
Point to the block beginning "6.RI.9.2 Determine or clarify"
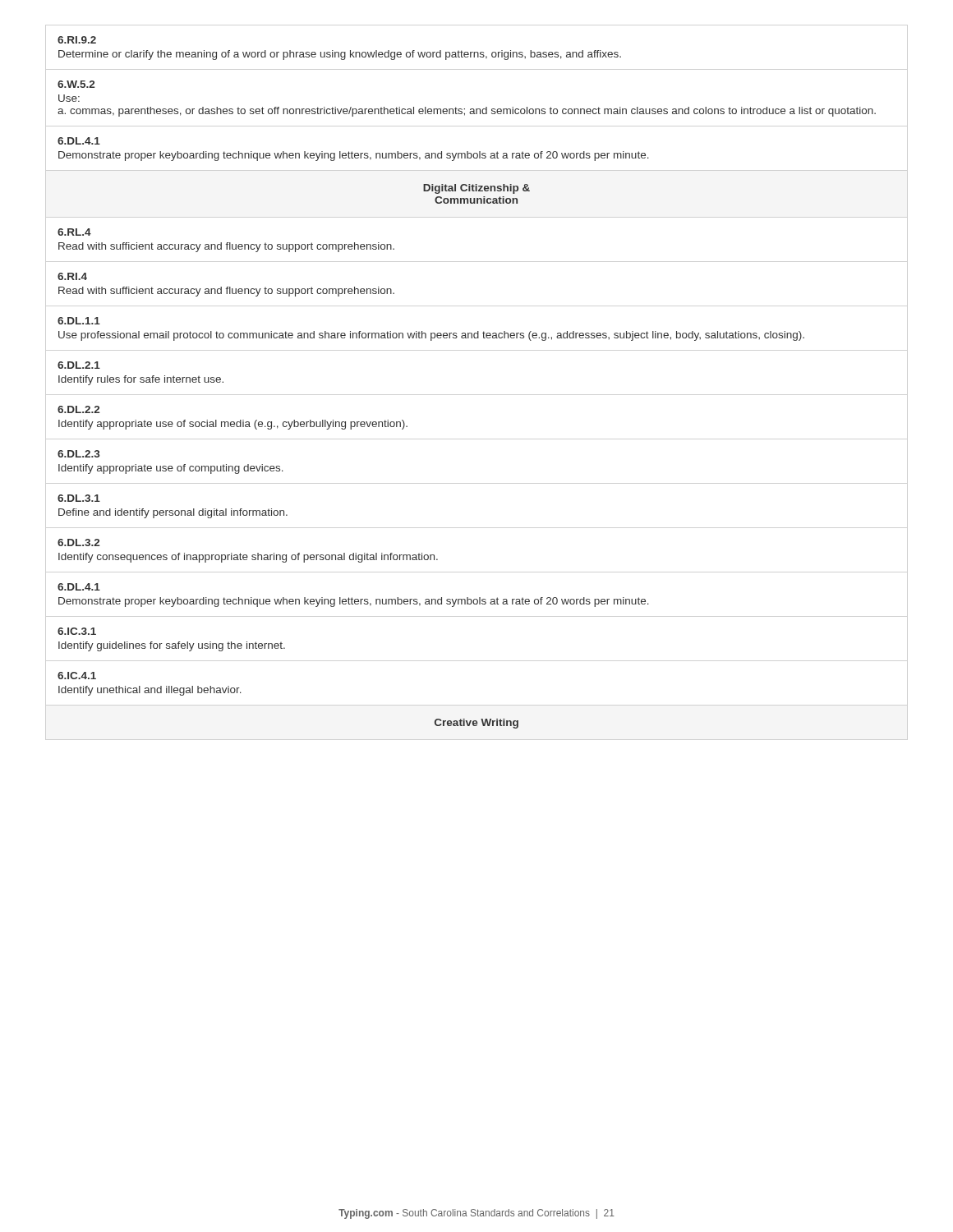click(x=476, y=47)
